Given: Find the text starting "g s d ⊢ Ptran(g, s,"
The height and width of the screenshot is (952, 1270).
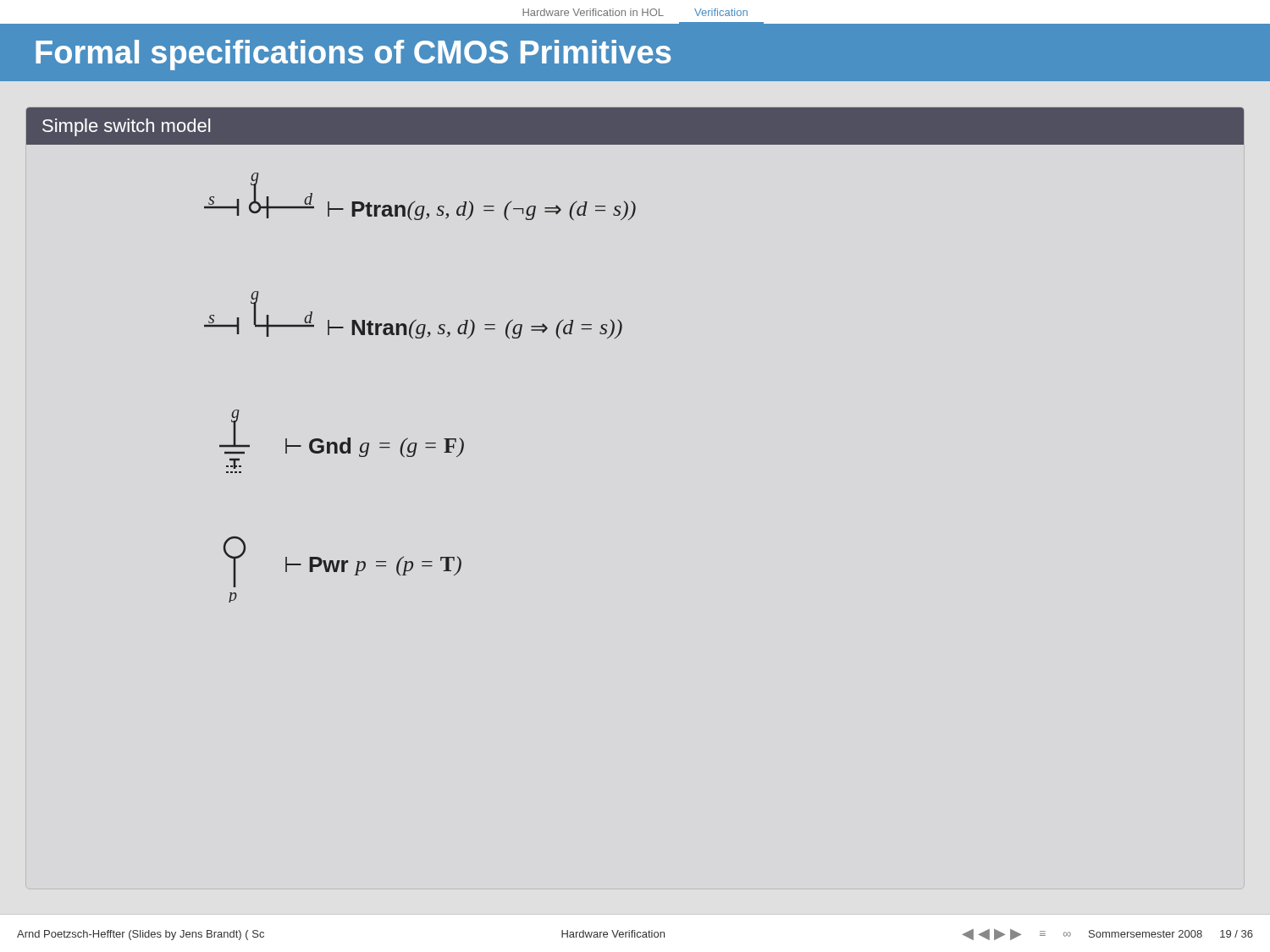Looking at the screenshot, I should click(420, 209).
